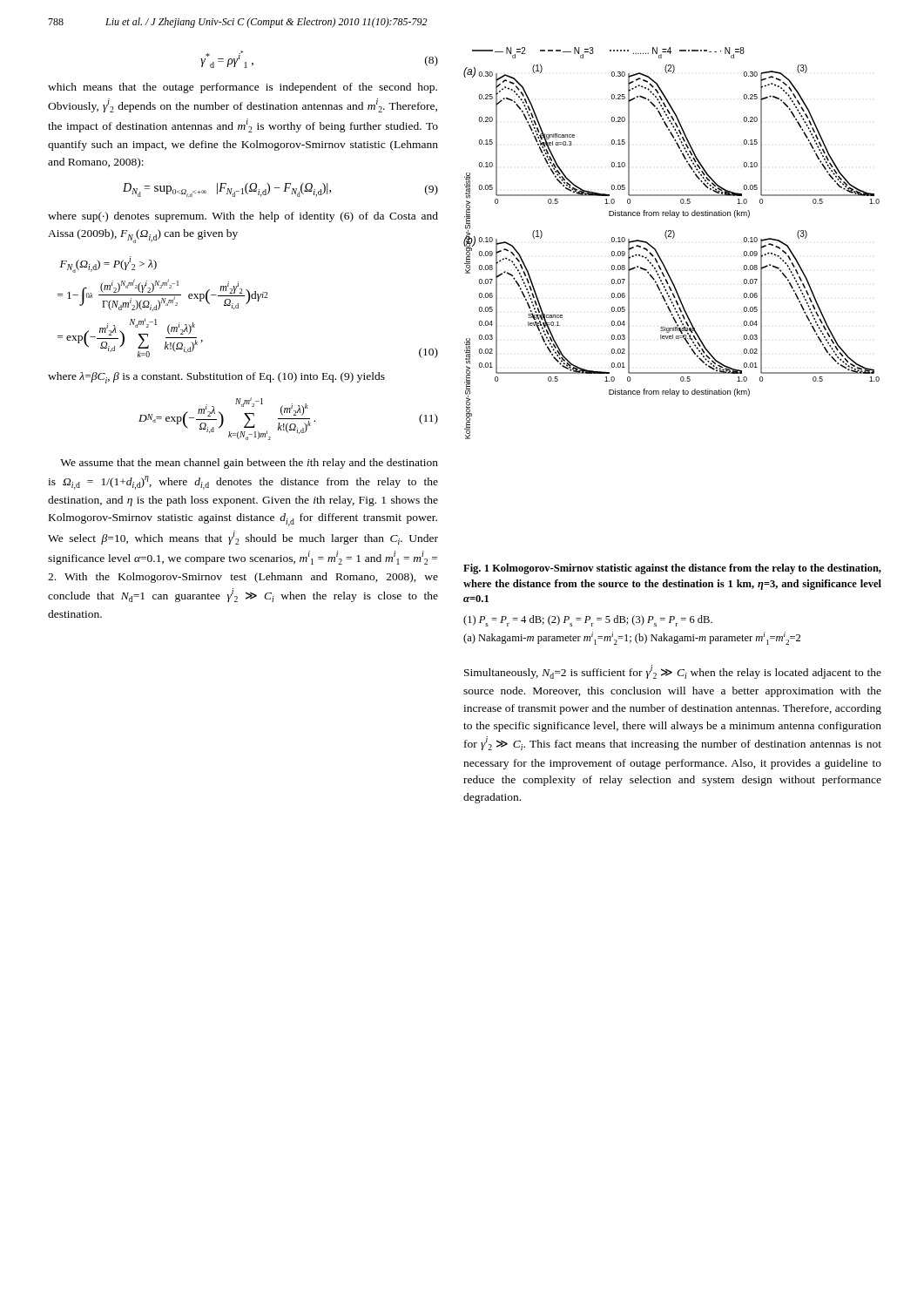The width and height of the screenshot is (924, 1307).
Task: Select the text starting "where λ=βCi, β is a constant. Substitution"
Action: click(x=216, y=377)
